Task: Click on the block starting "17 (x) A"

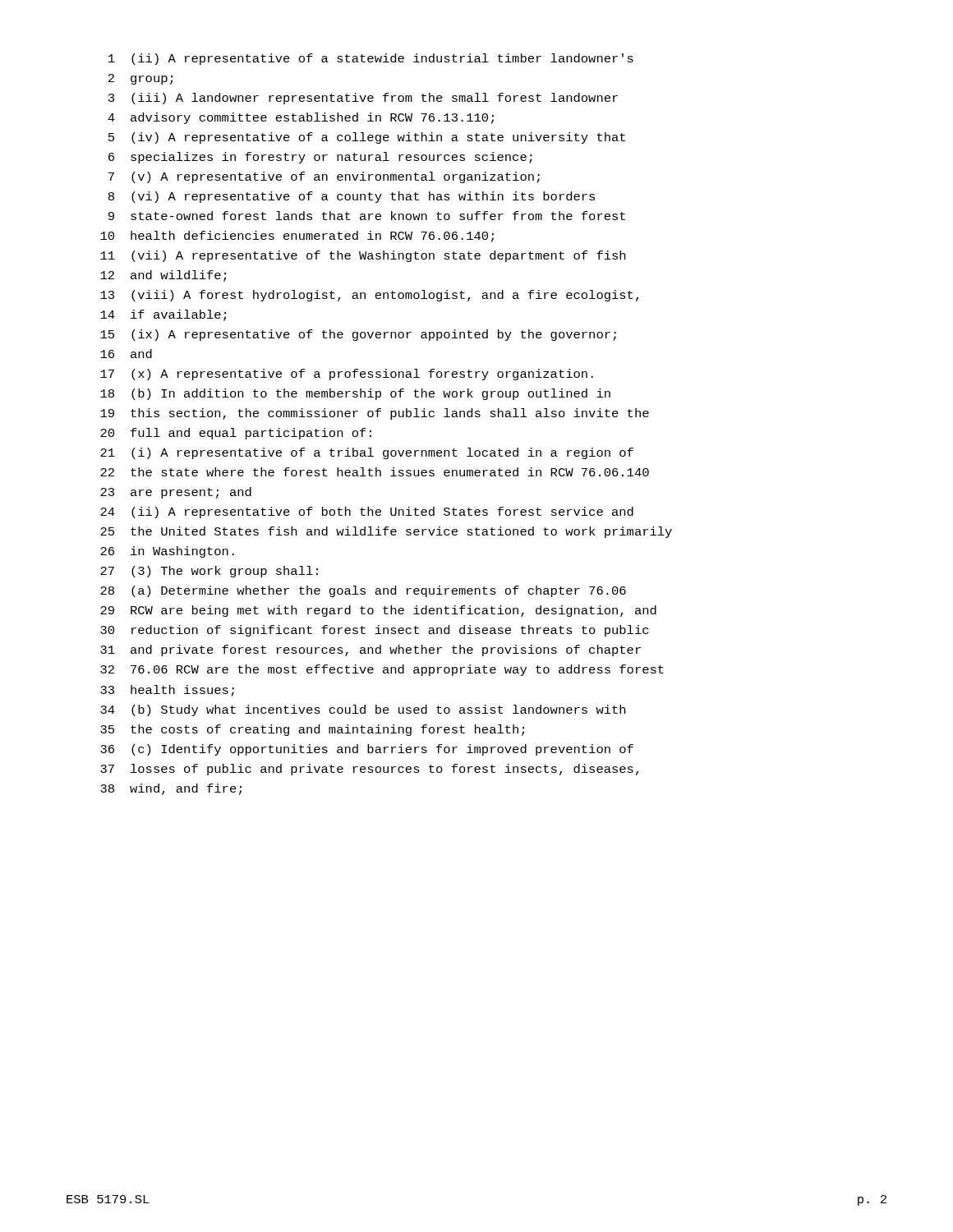Action: coord(476,375)
